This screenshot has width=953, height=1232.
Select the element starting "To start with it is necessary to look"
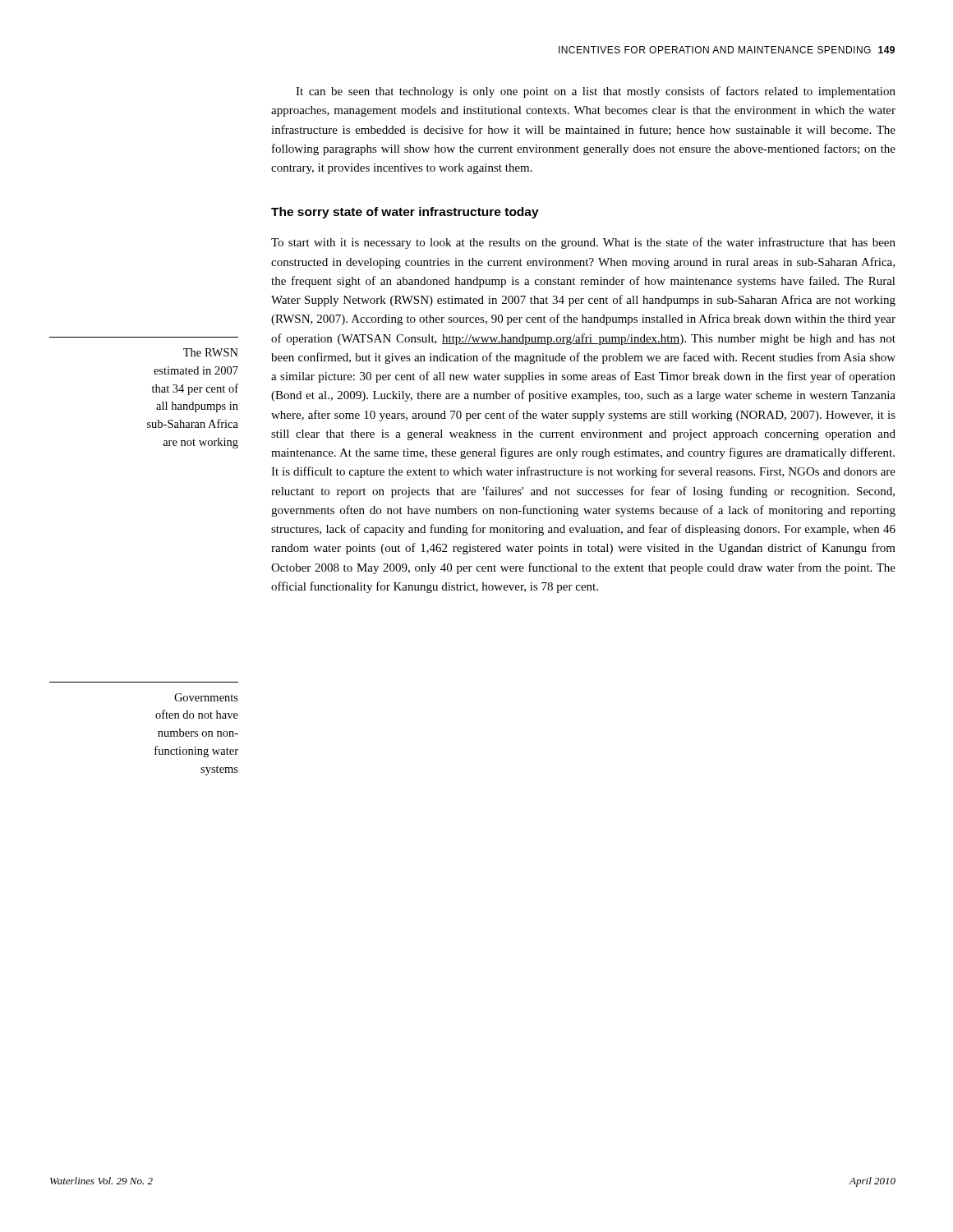pos(583,414)
